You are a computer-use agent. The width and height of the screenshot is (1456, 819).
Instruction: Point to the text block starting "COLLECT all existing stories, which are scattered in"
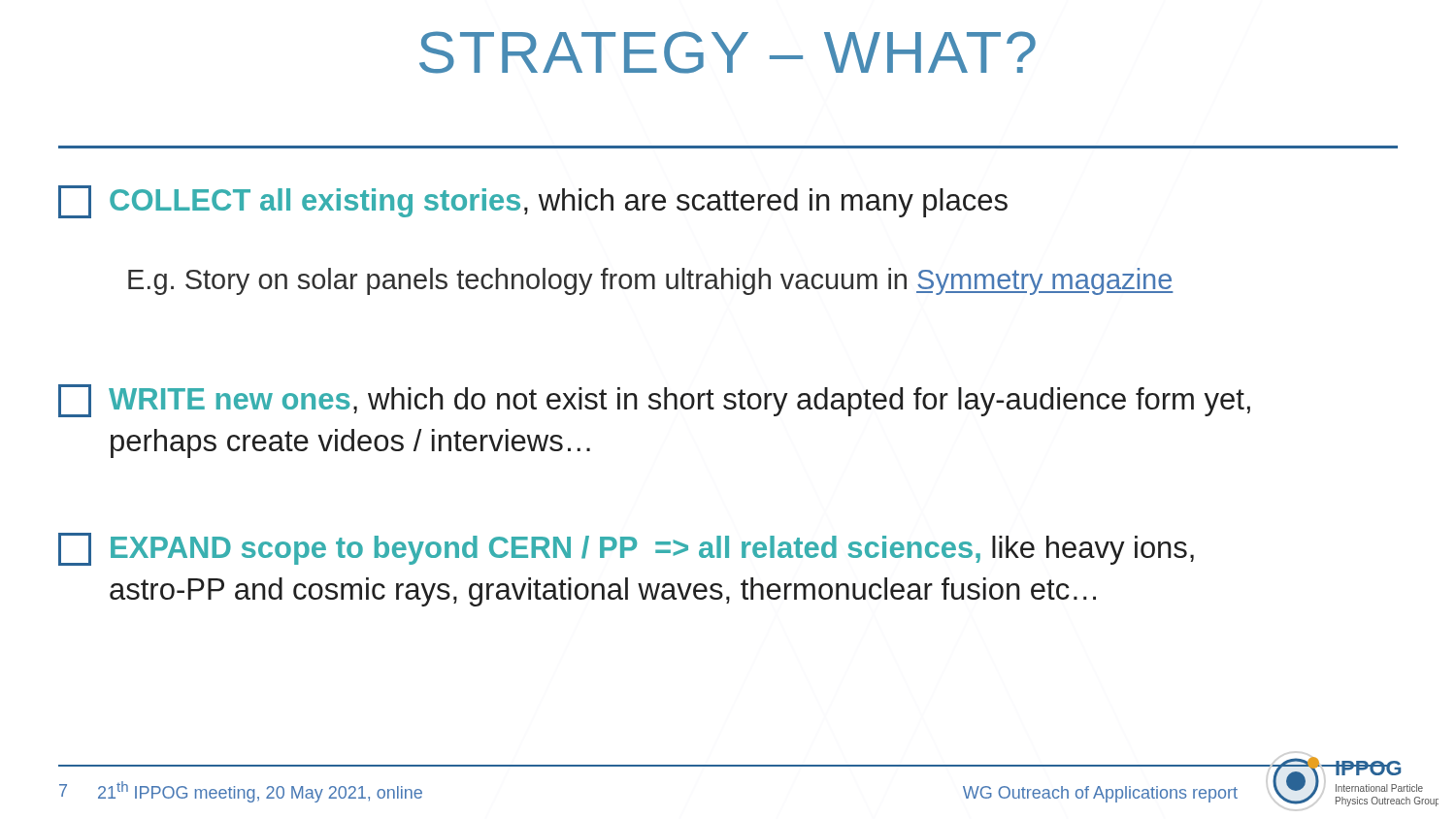click(x=533, y=201)
